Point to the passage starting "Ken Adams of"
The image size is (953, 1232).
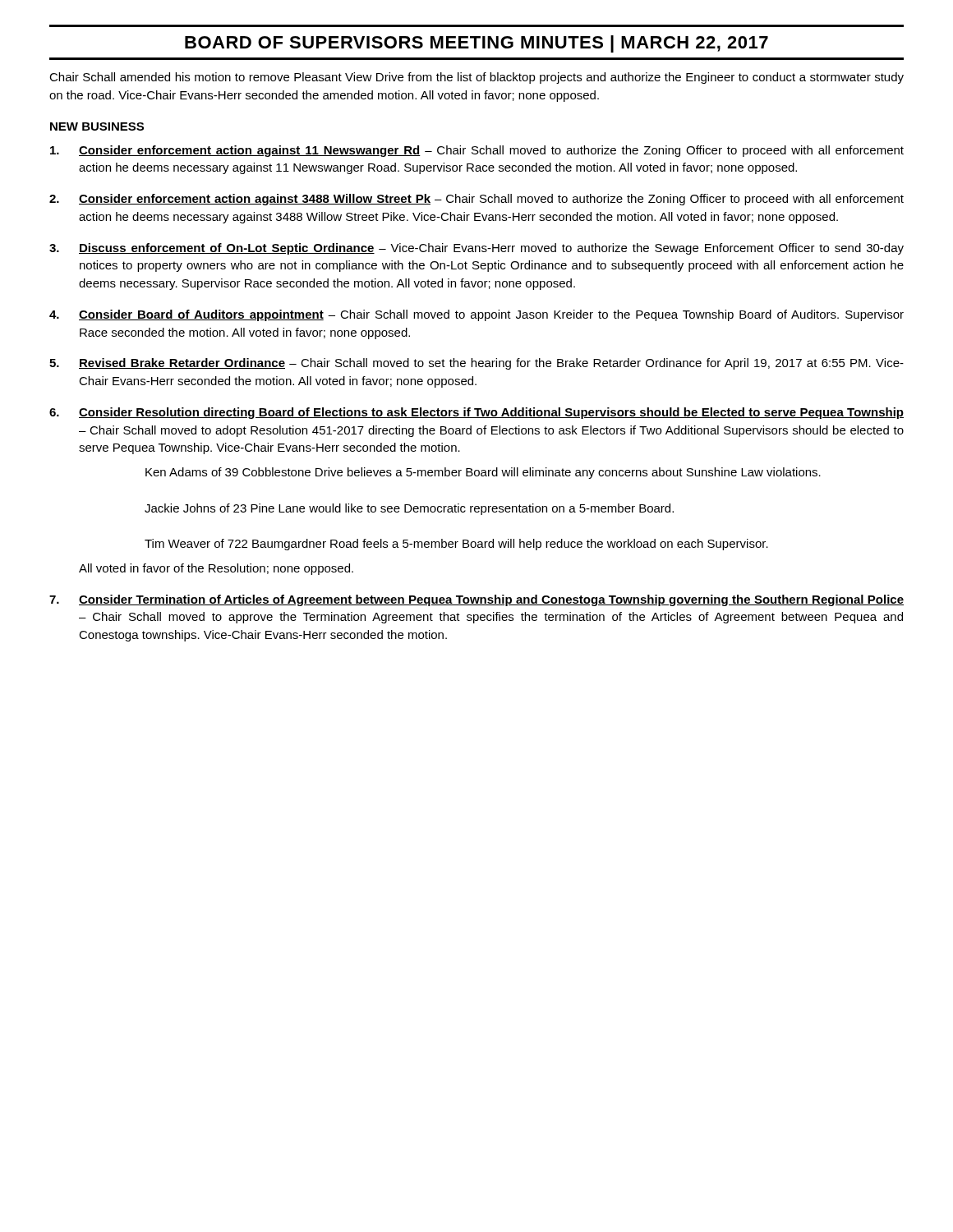pyautogui.click(x=483, y=472)
